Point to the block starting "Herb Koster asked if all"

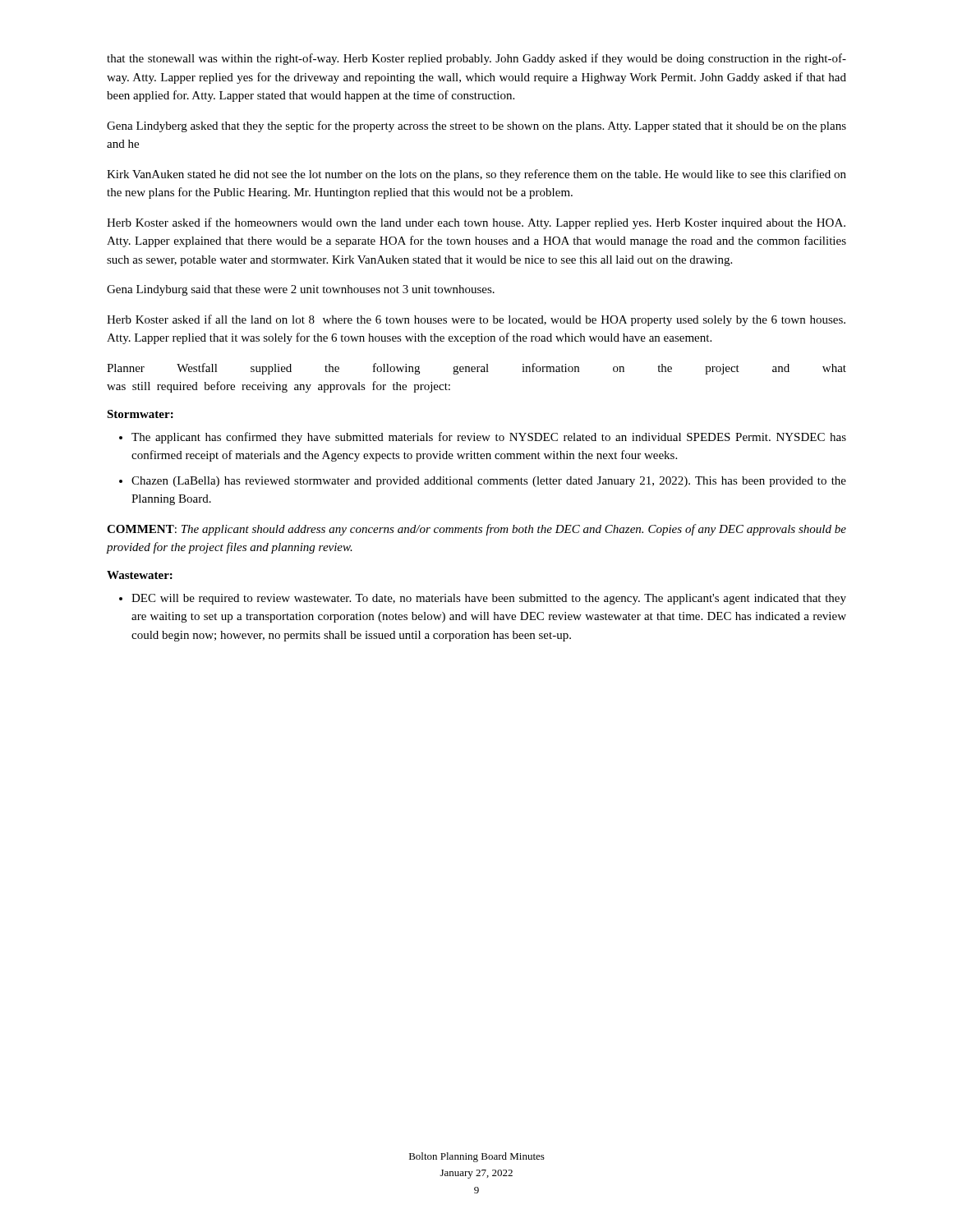(476, 328)
